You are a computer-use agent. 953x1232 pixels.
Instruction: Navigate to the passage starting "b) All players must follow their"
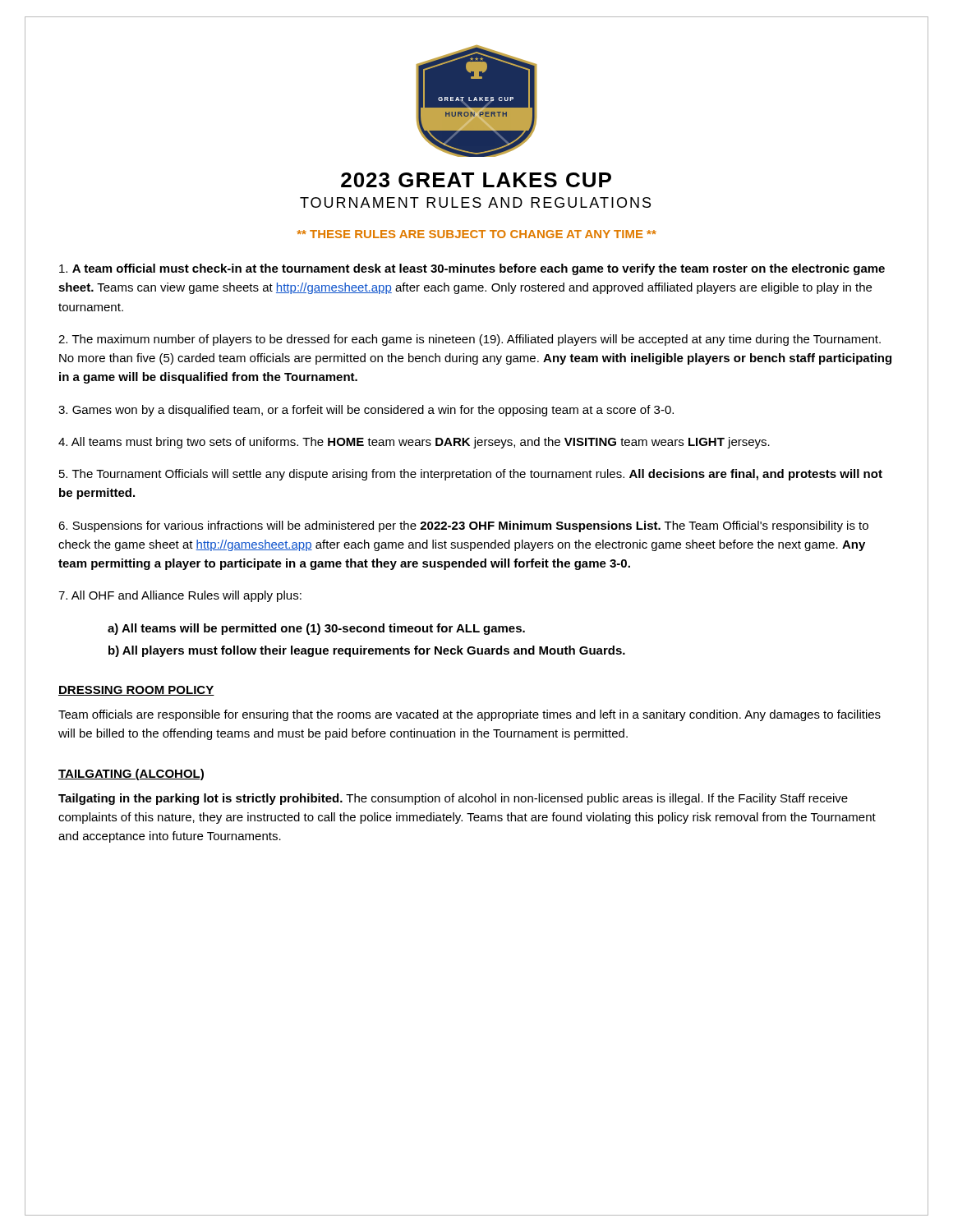(367, 650)
